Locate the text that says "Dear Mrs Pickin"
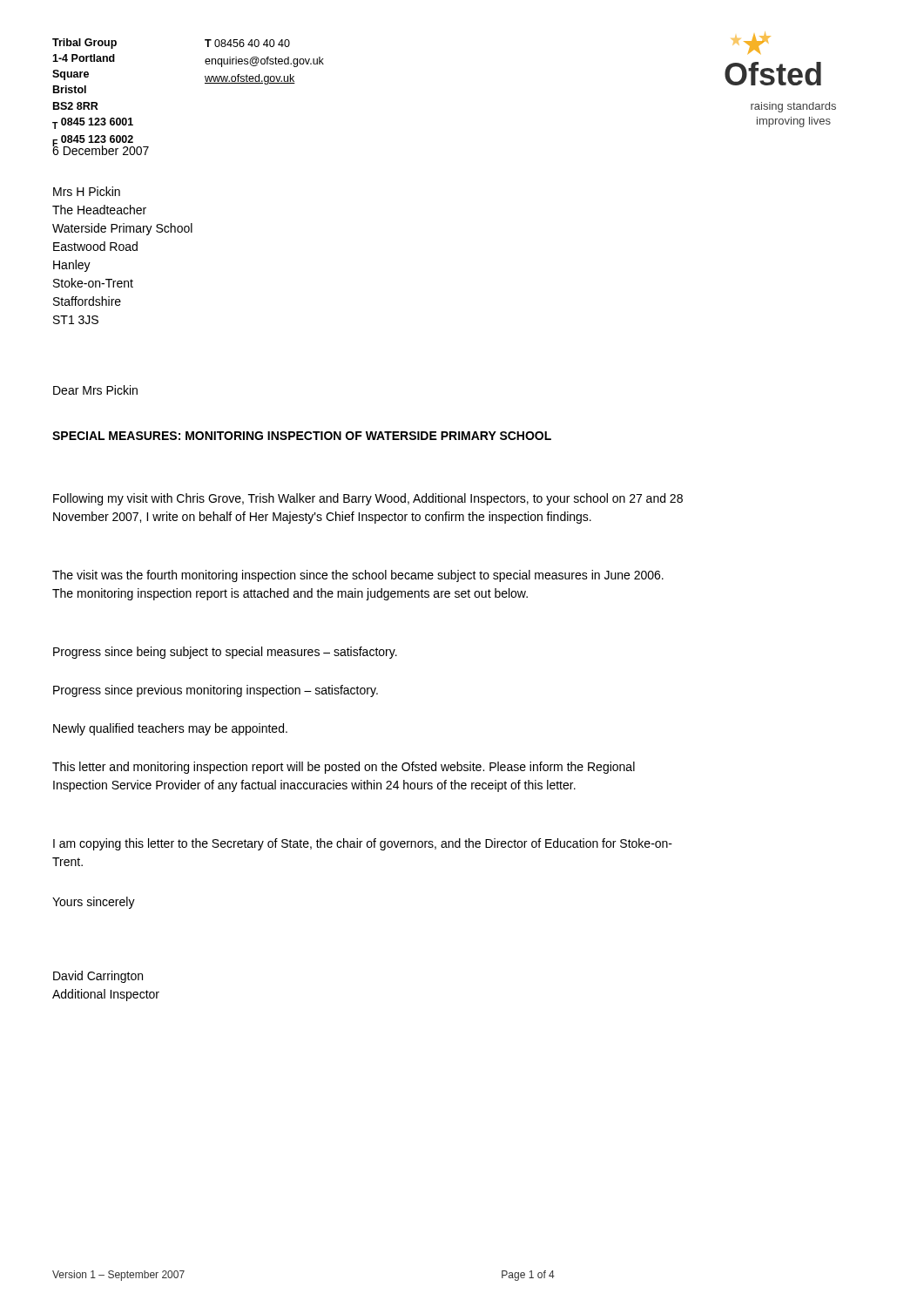Viewport: 924px width, 1307px height. coord(95,390)
